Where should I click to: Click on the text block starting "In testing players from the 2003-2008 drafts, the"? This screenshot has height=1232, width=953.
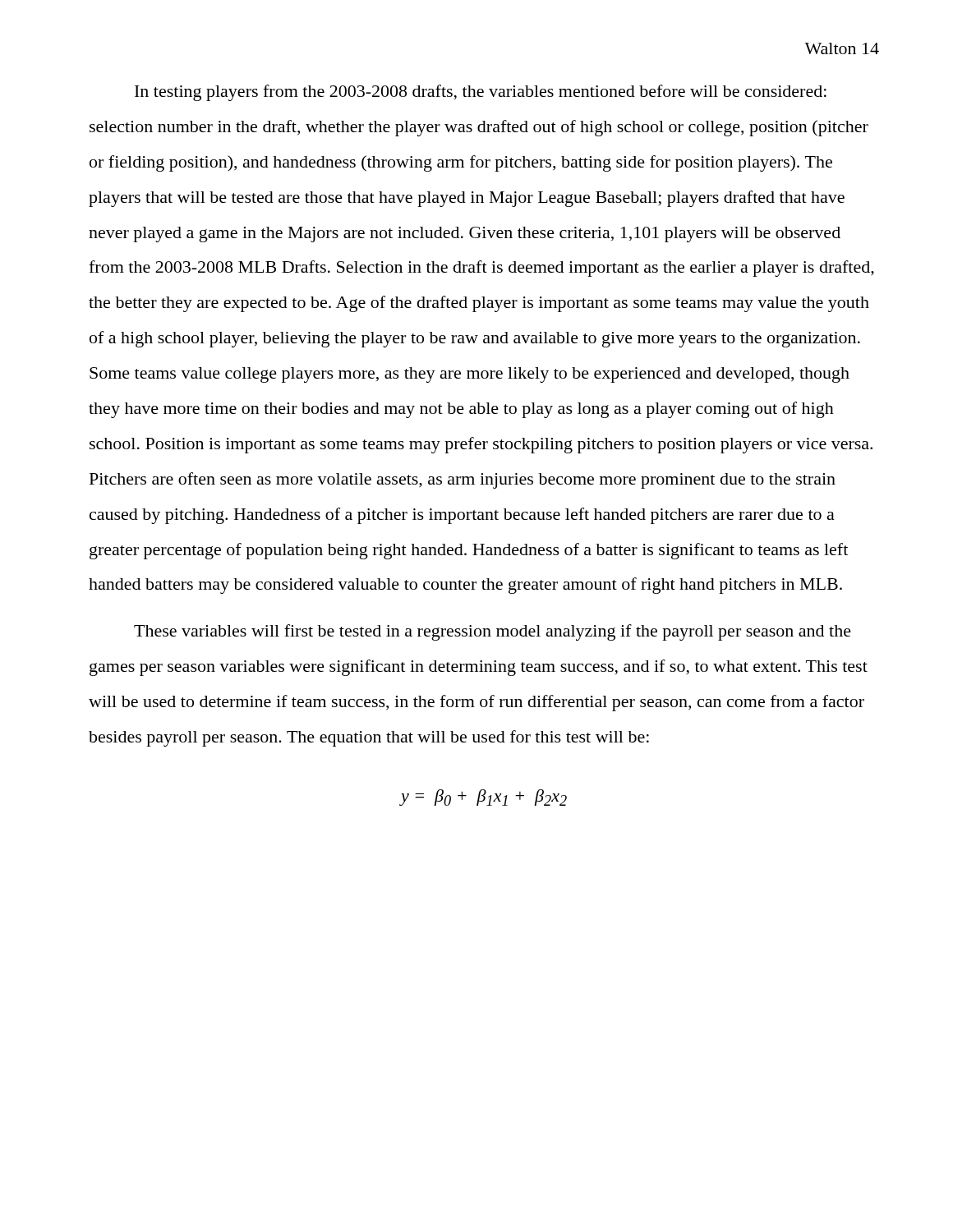[484, 338]
